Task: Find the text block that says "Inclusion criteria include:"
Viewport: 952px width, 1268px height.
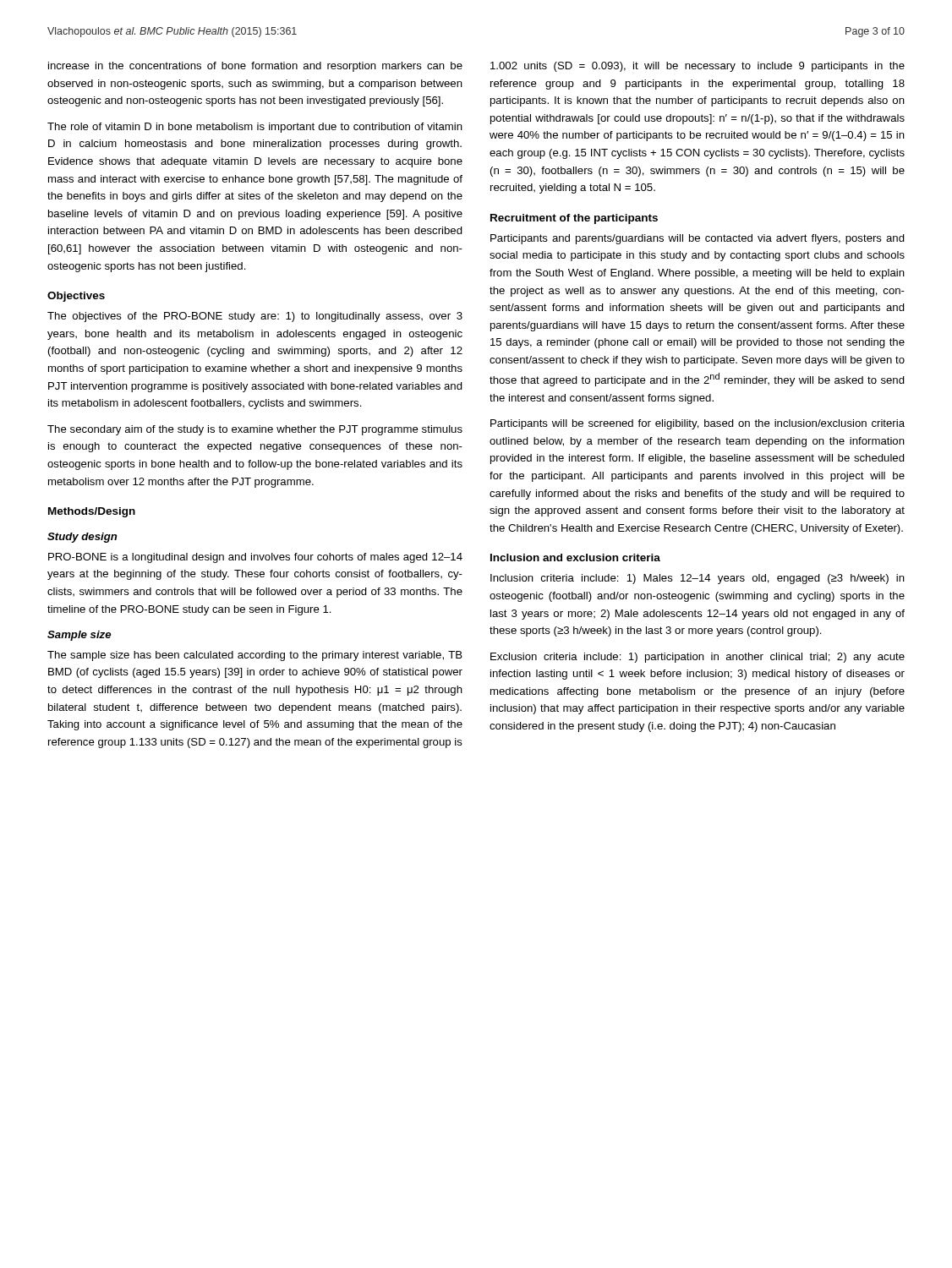Action: (697, 653)
